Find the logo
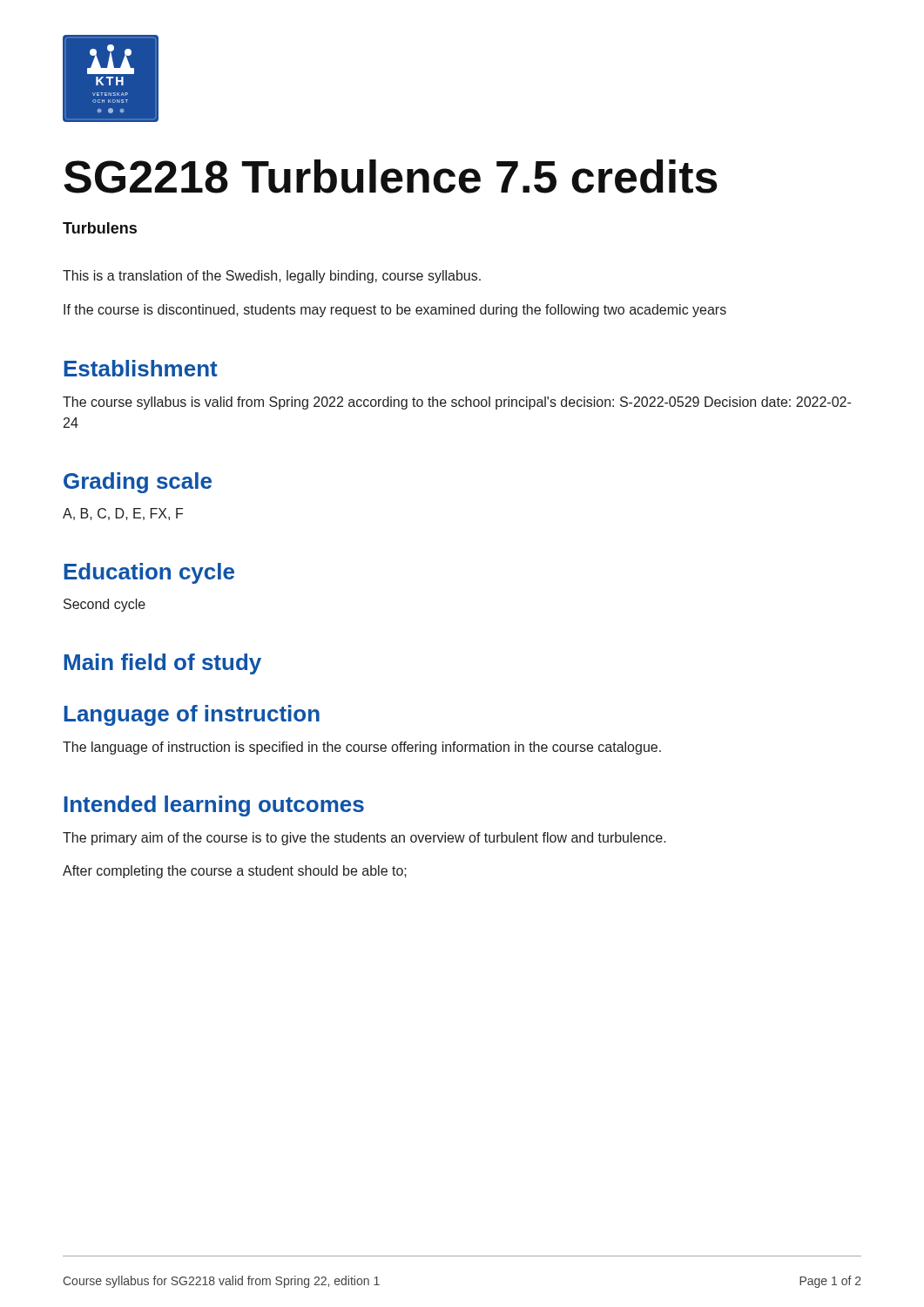 point(462,80)
